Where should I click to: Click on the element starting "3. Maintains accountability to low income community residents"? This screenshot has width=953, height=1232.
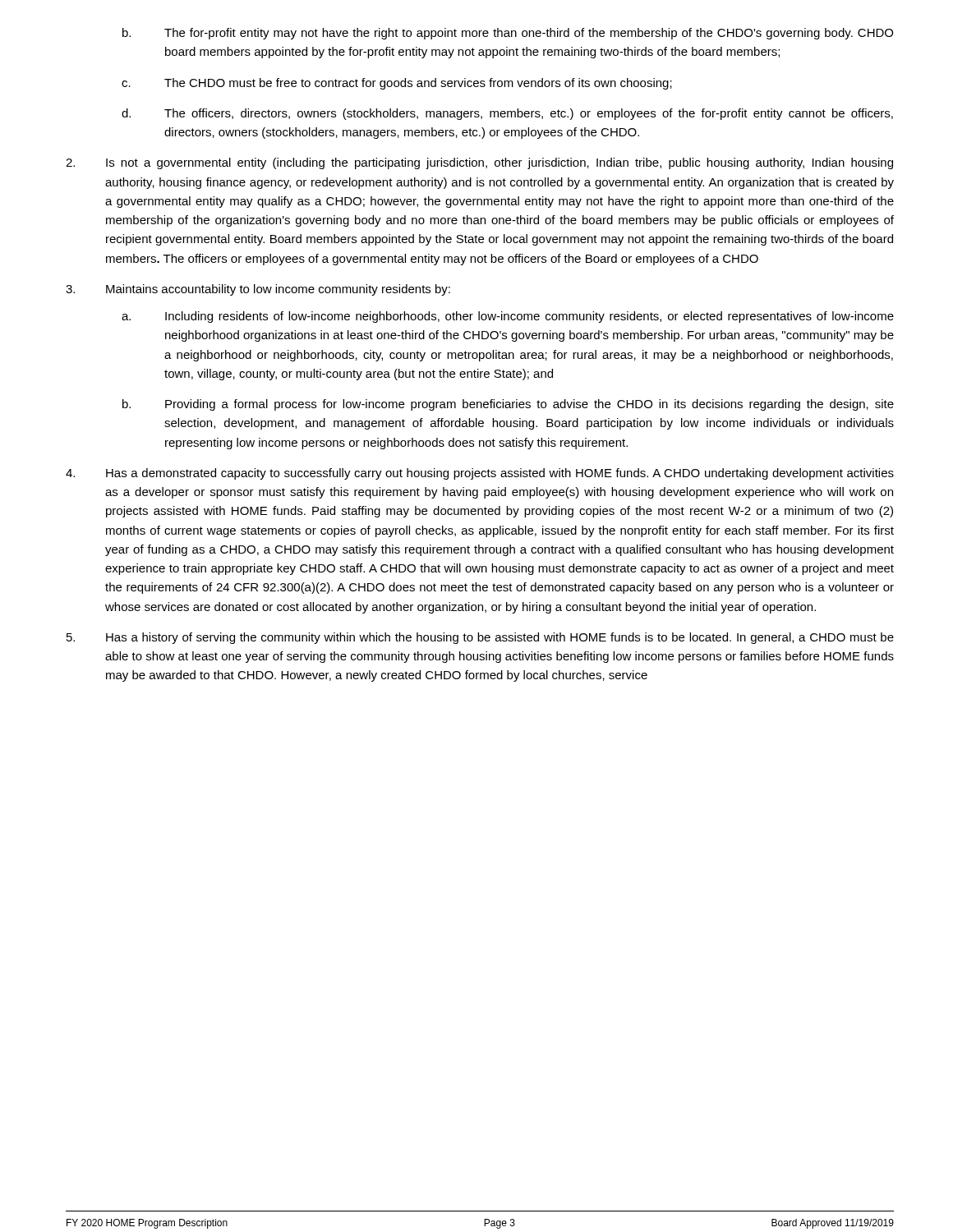(258, 290)
